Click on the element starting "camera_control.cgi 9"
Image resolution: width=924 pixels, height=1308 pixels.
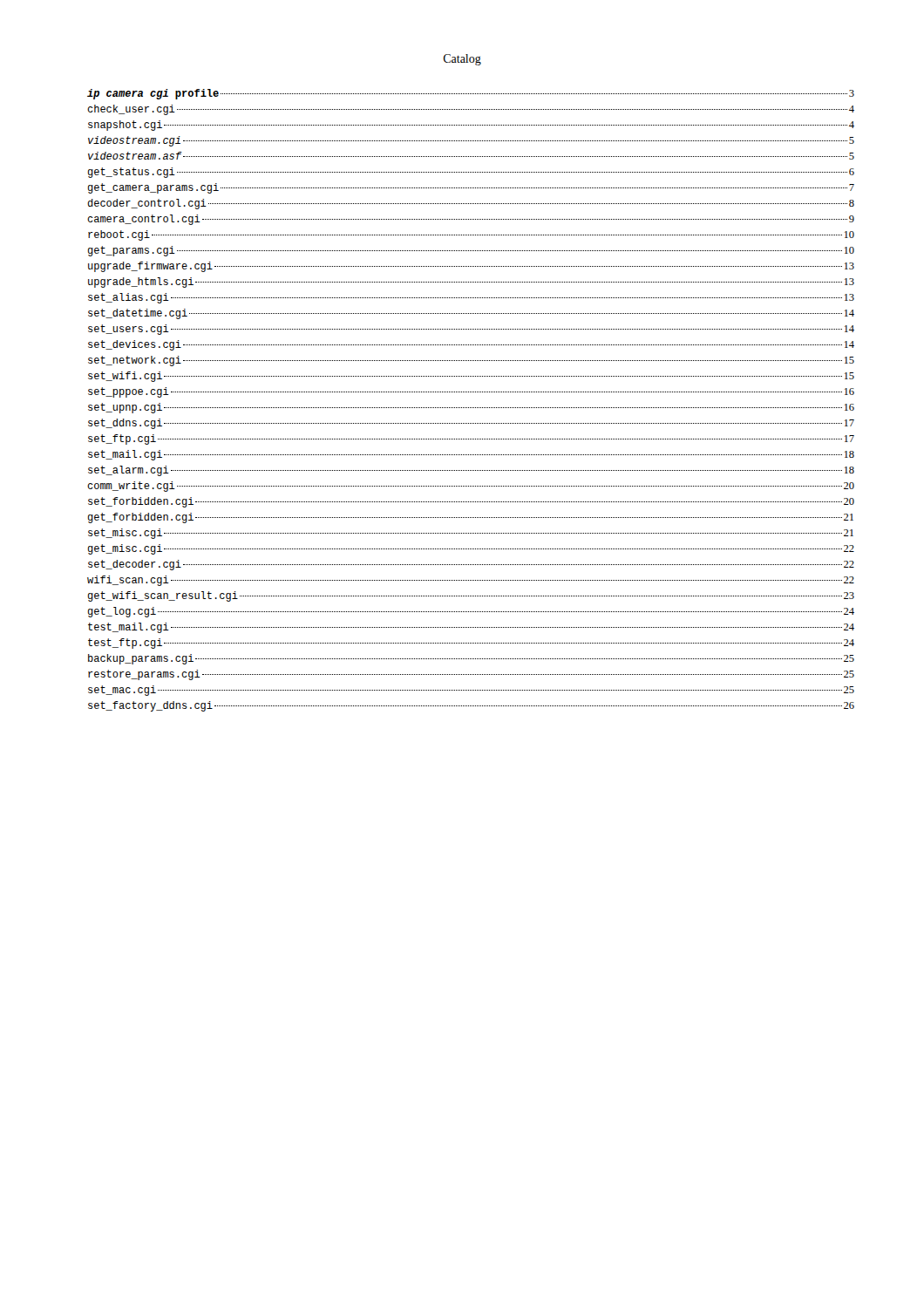click(471, 219)
